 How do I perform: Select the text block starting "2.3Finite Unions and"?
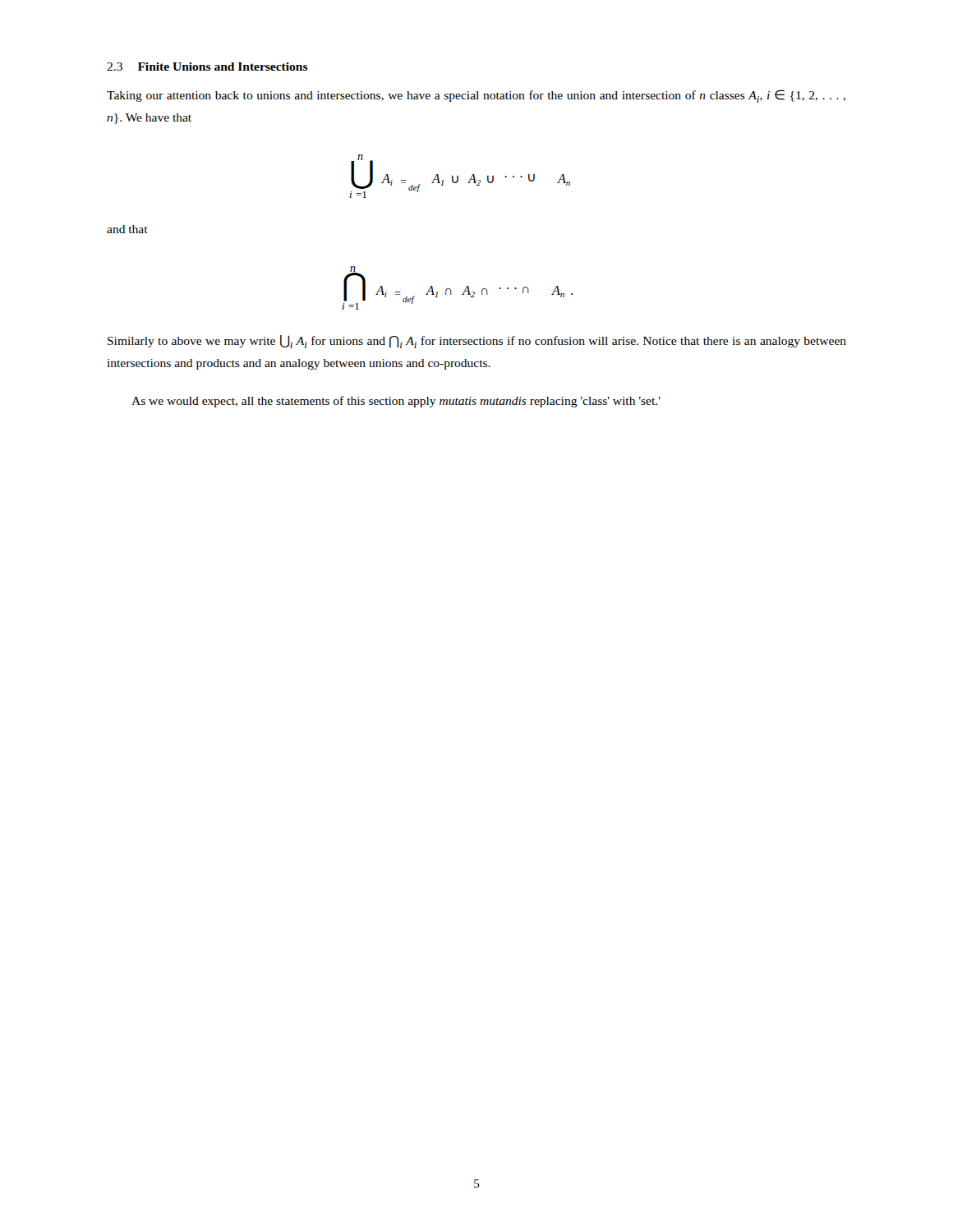207,67
